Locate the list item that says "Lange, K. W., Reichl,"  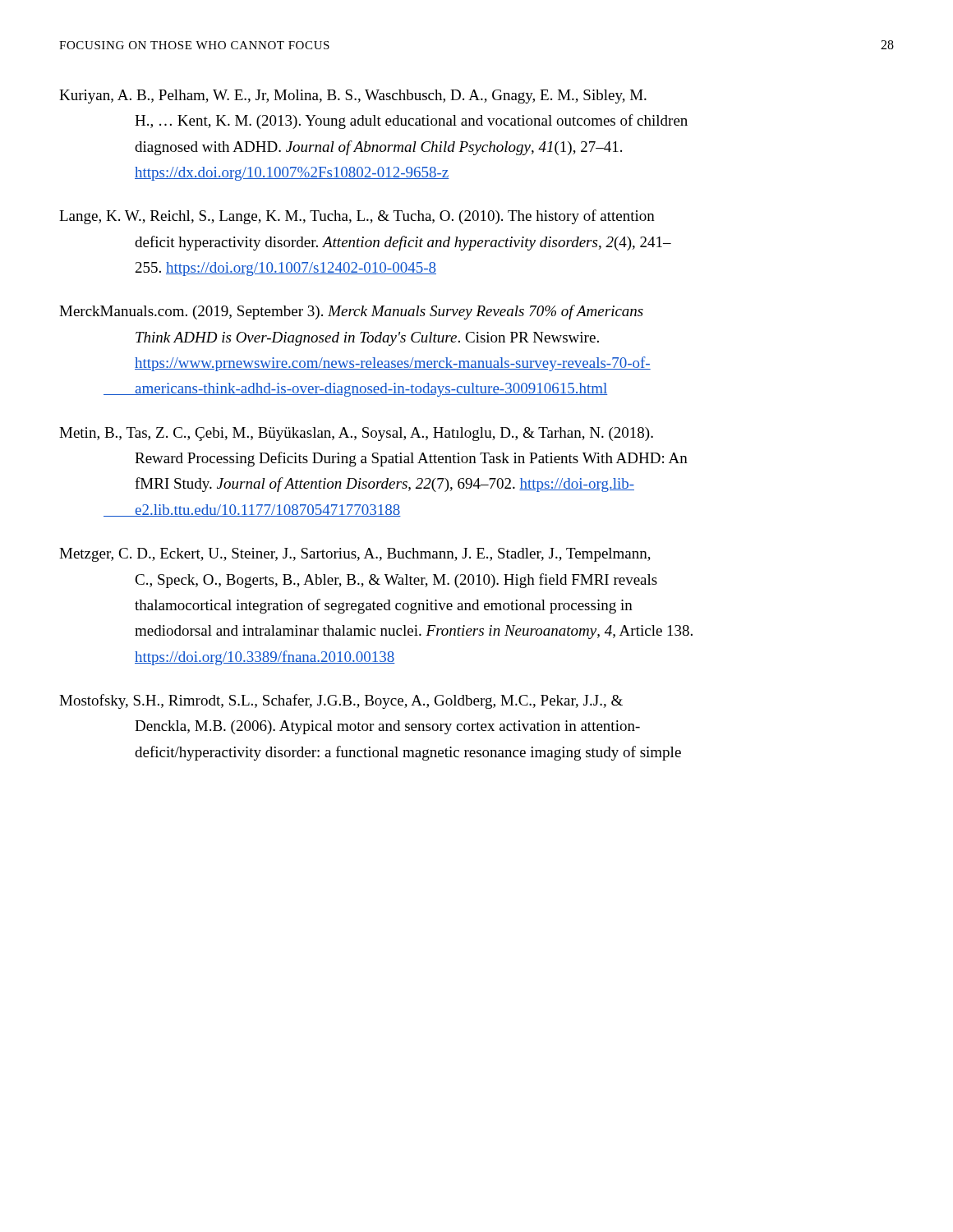pos(365,242)
